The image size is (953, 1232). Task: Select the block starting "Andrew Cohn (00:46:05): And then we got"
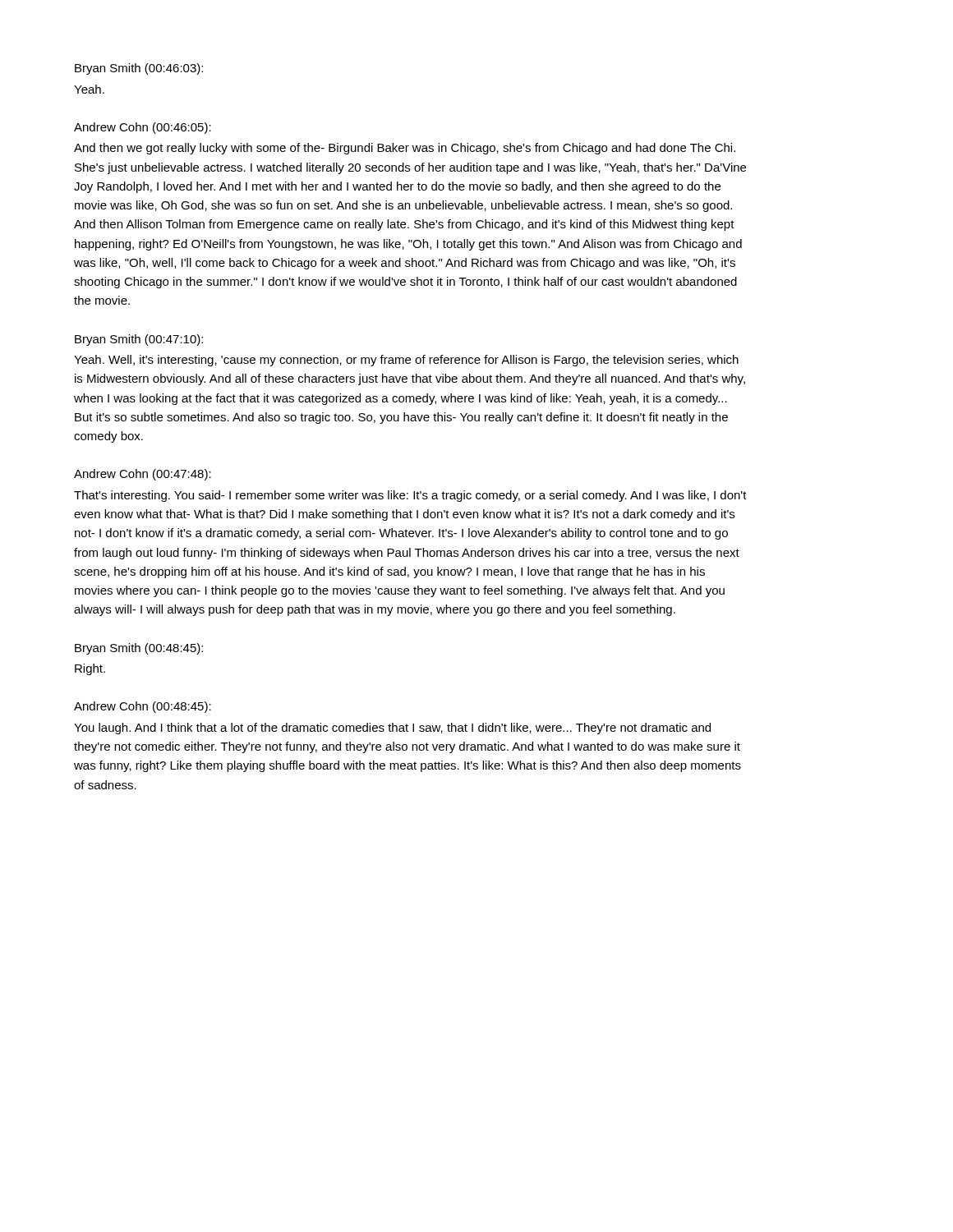[x=411, y=214]
